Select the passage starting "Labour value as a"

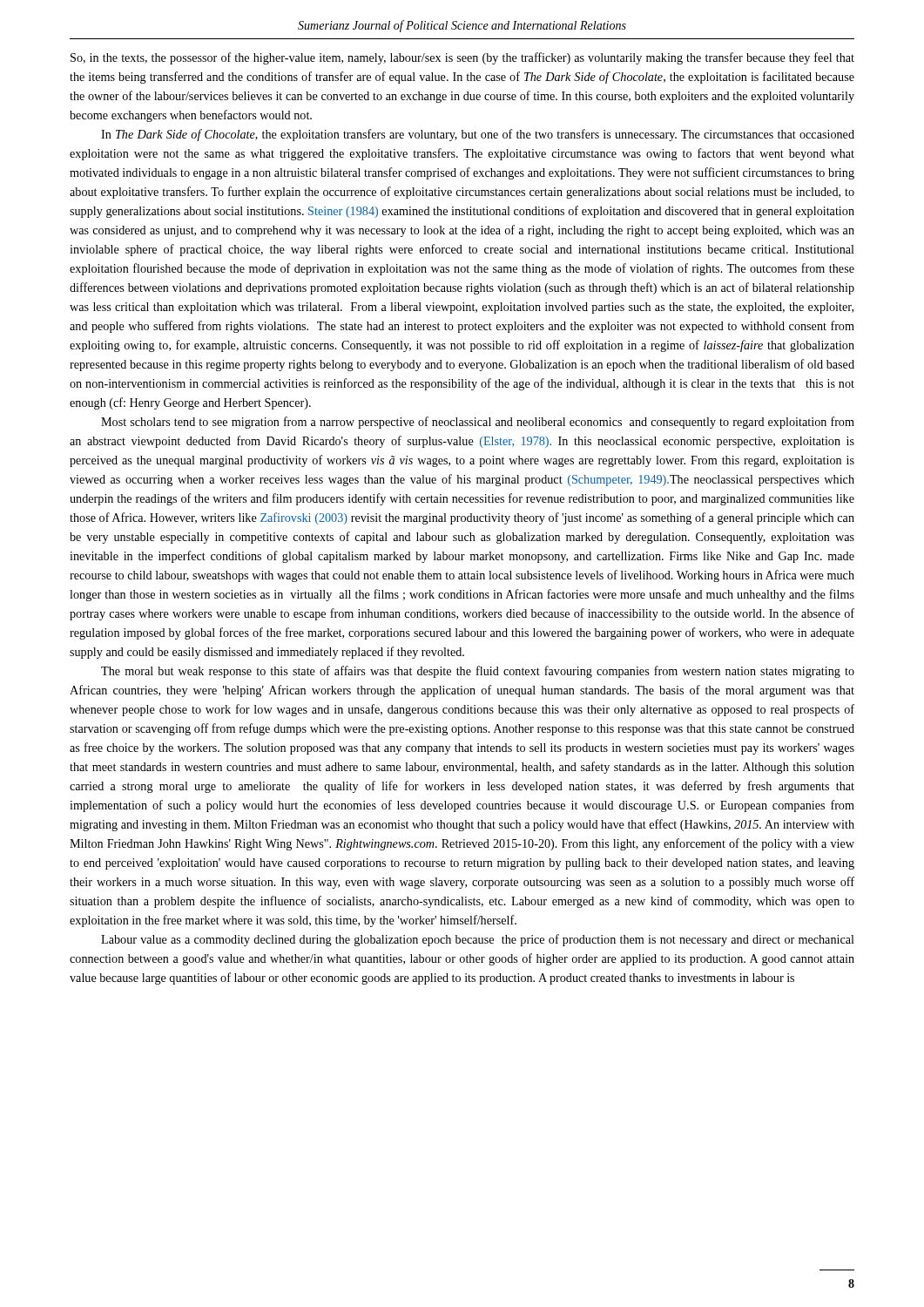462,958
